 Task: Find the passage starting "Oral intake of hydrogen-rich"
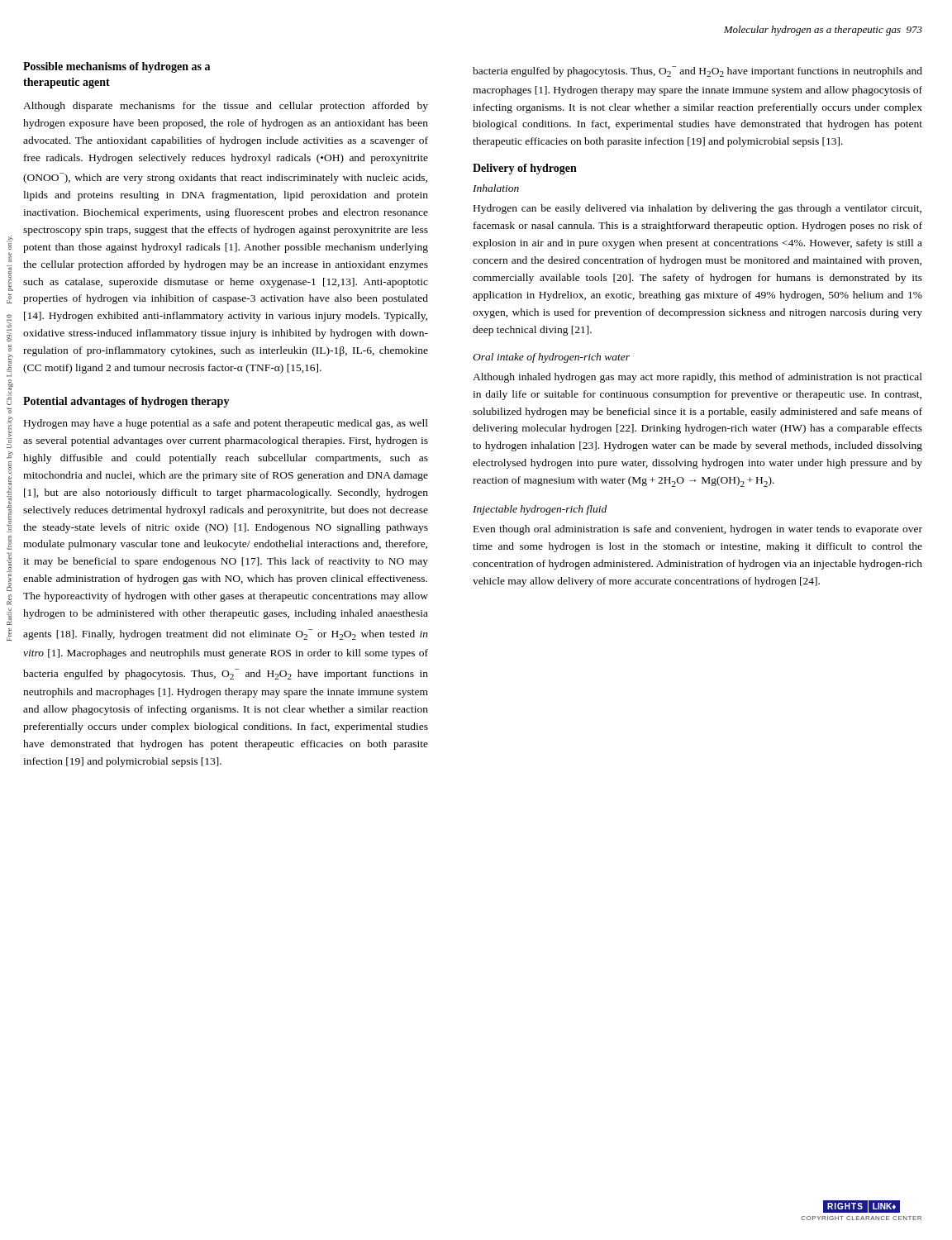point(551,356)
